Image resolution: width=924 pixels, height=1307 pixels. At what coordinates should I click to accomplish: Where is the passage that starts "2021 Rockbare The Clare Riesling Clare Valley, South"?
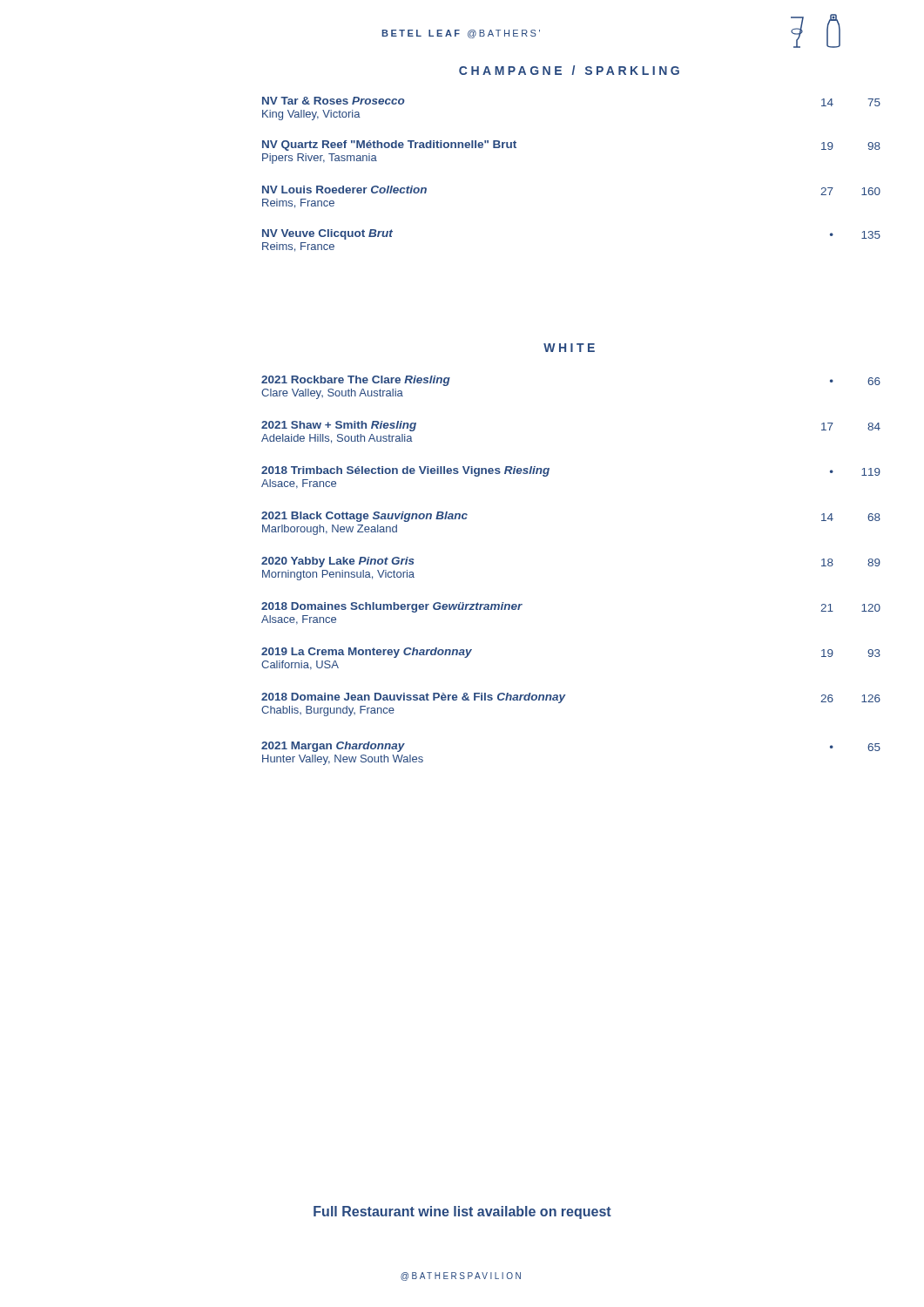(357, 380)
